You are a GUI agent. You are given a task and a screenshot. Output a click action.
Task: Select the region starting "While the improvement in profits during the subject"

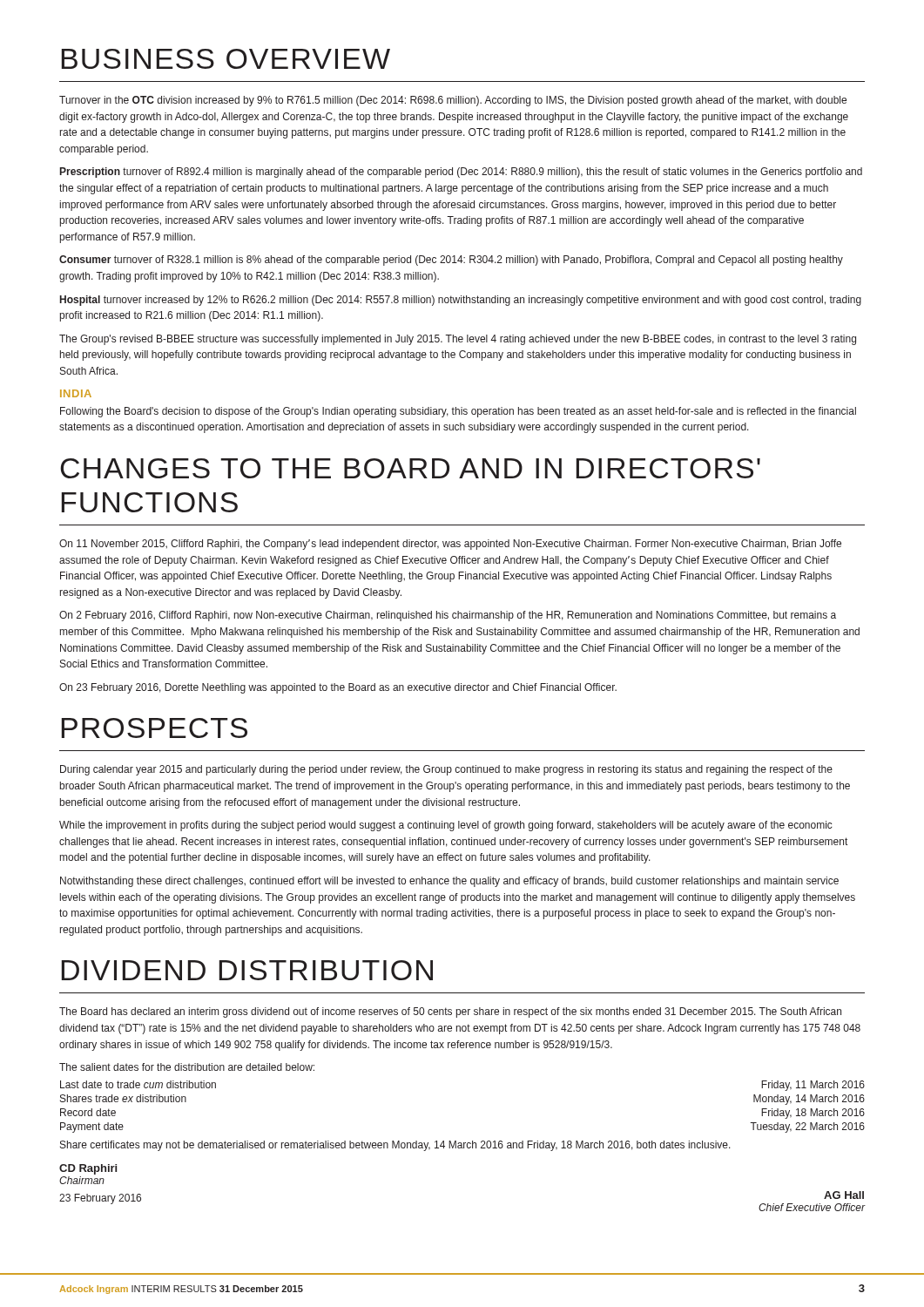[x=453, y=842]
